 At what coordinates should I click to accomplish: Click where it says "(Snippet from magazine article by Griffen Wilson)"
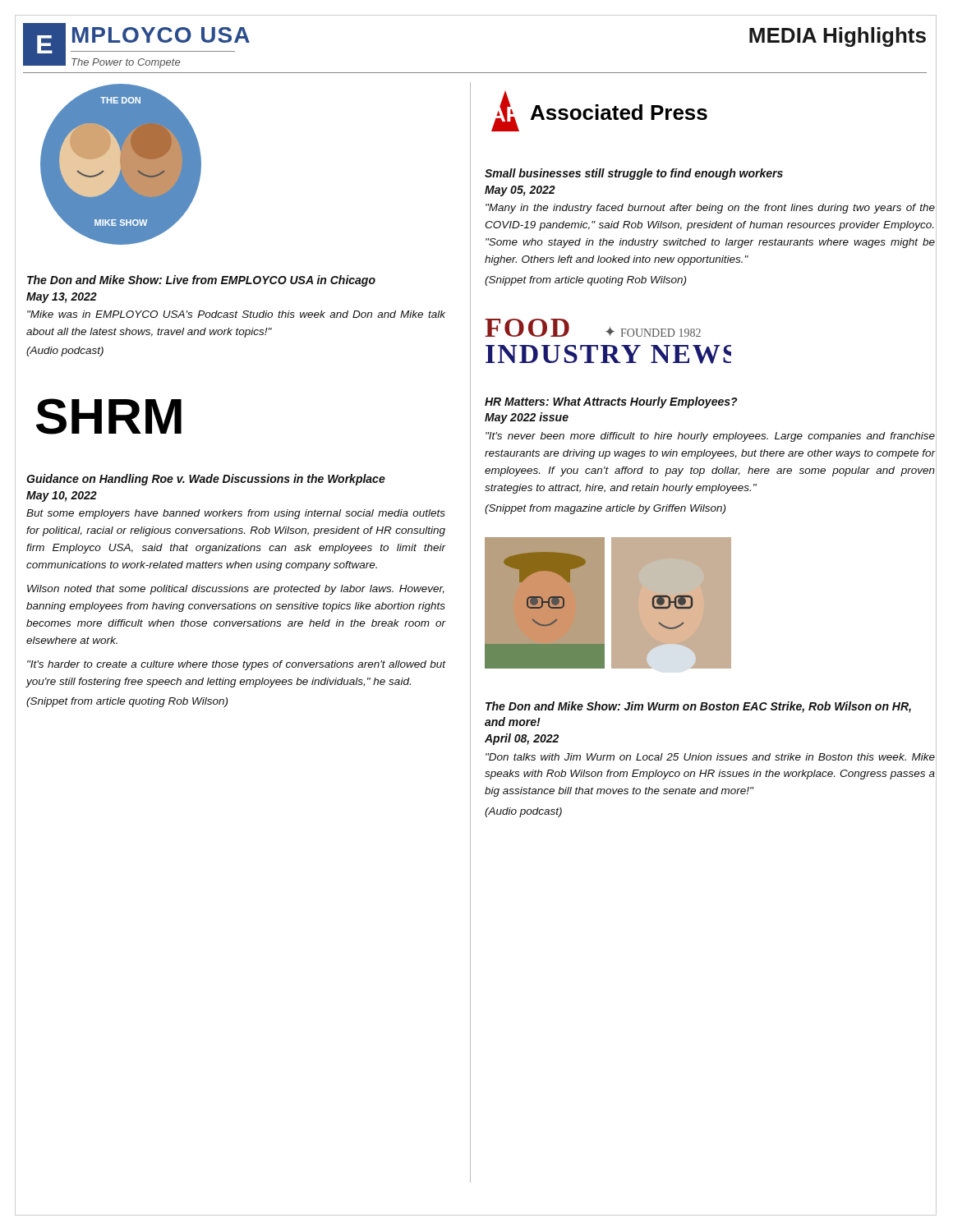[605, 508]
